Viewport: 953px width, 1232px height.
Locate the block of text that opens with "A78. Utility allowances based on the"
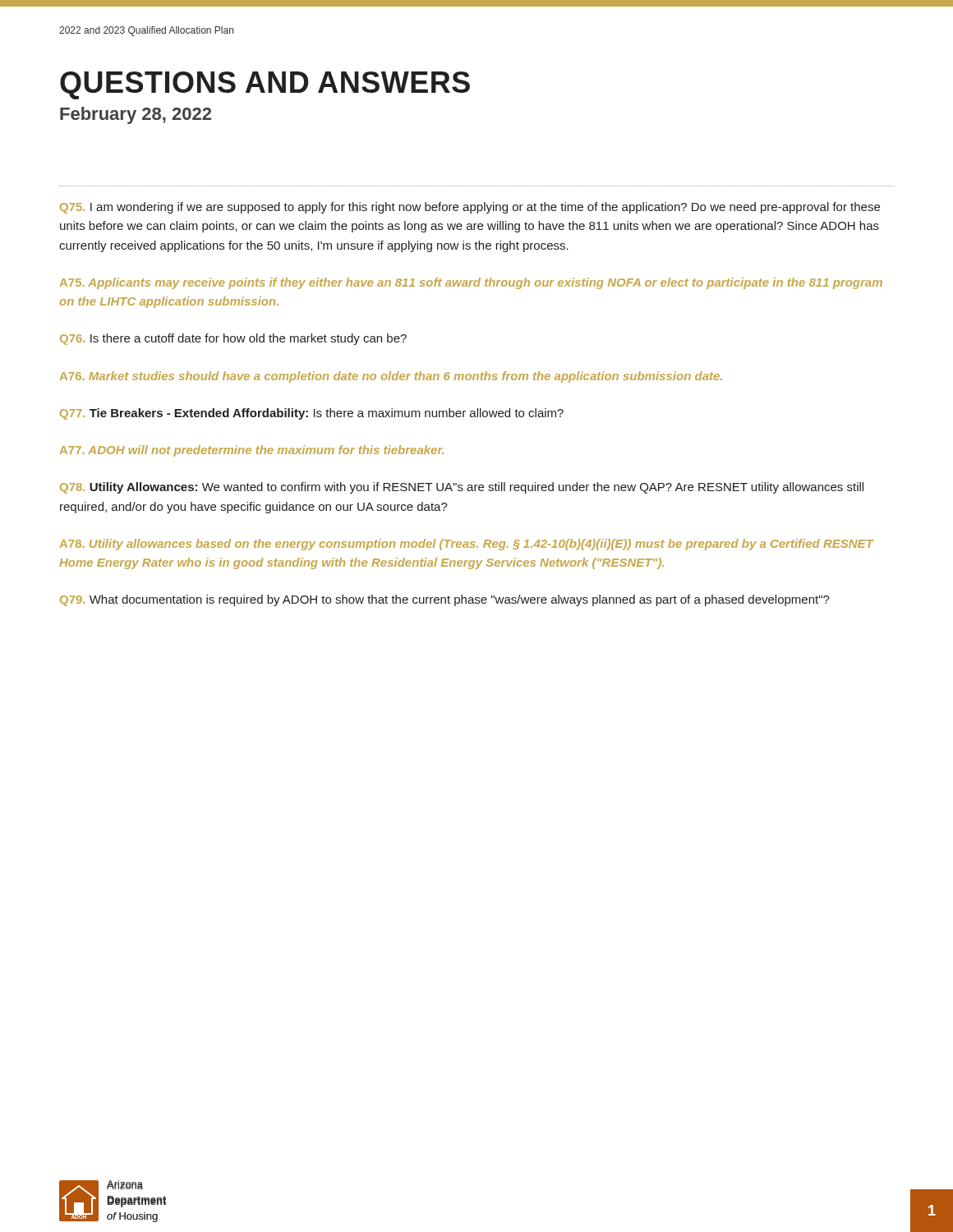click(x=476, y=553)
